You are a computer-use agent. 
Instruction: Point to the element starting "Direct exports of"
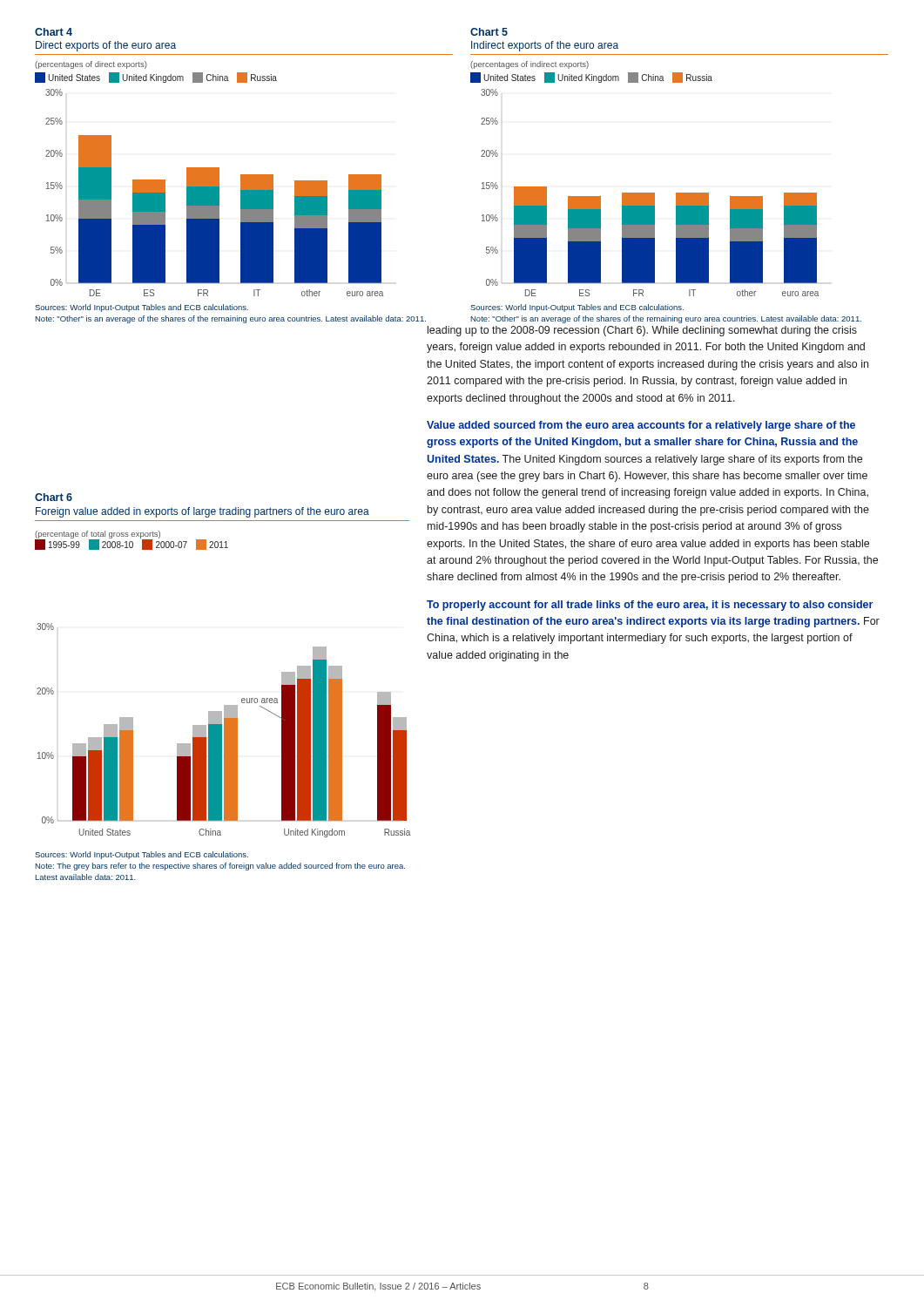105,45
